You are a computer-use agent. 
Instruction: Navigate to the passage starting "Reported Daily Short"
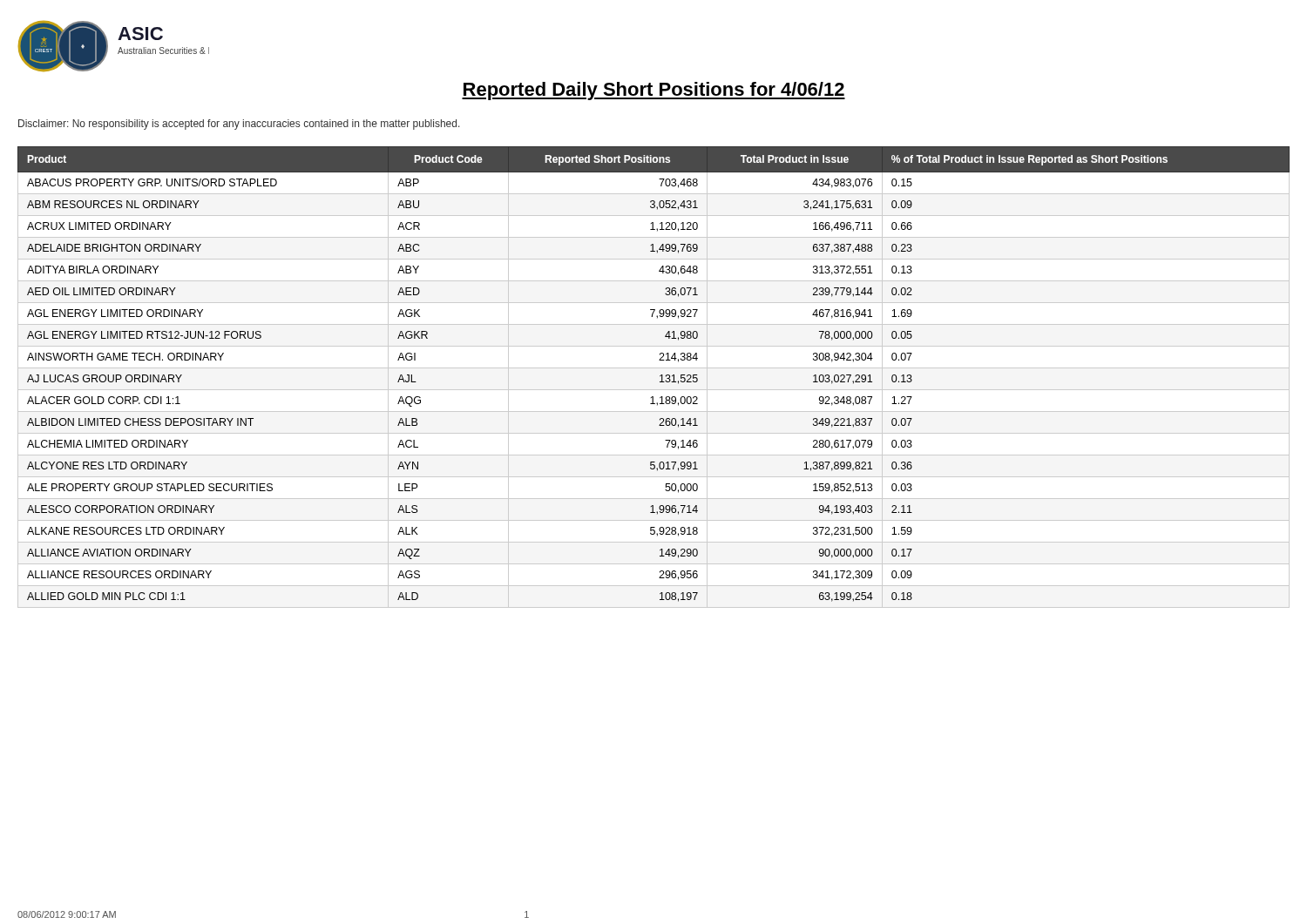654,90
